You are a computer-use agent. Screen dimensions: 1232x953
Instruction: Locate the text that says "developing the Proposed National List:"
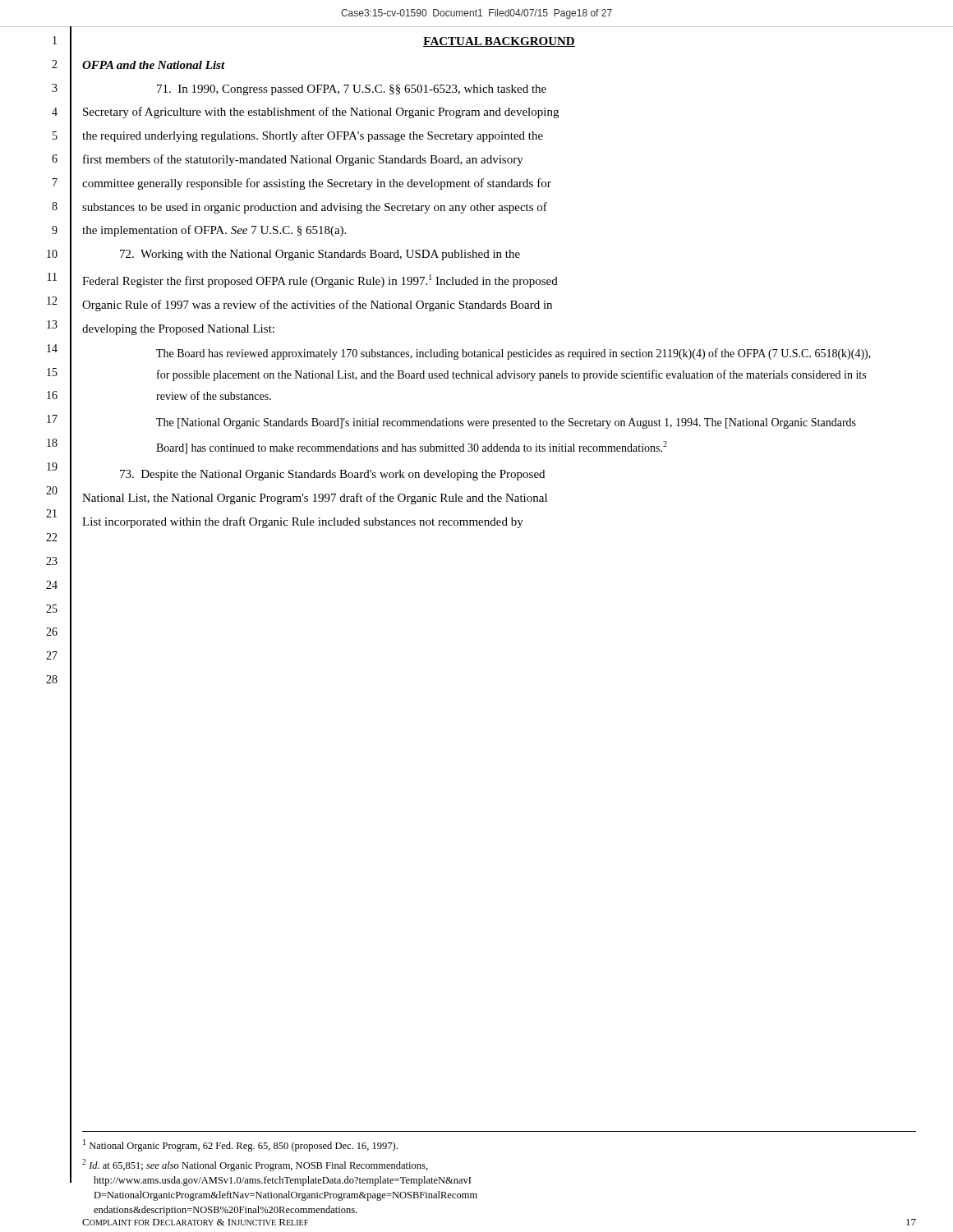pos(179,328)
